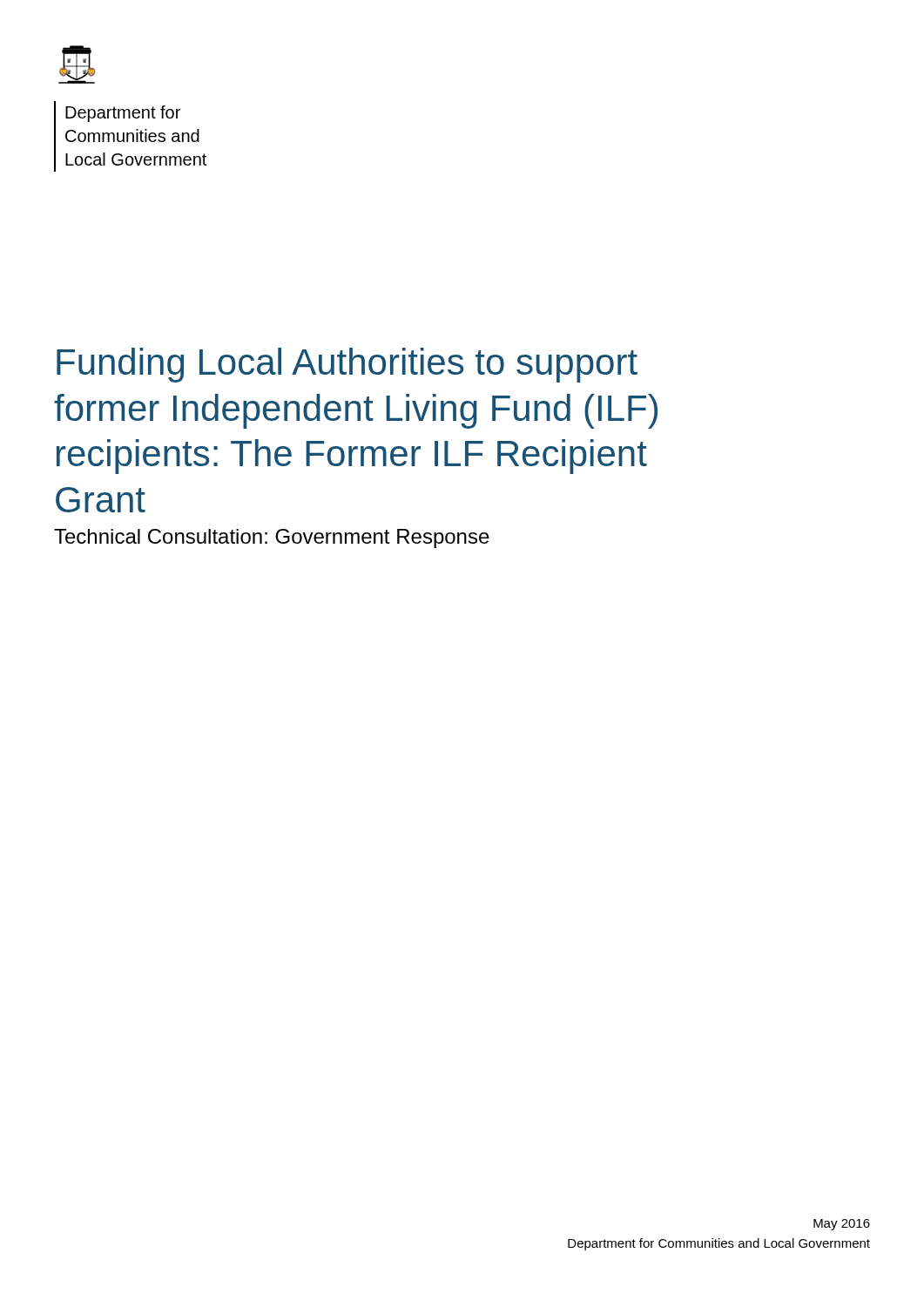Select the logo
This screenshot has height=1307, width=924.
(x=77, y=66)
